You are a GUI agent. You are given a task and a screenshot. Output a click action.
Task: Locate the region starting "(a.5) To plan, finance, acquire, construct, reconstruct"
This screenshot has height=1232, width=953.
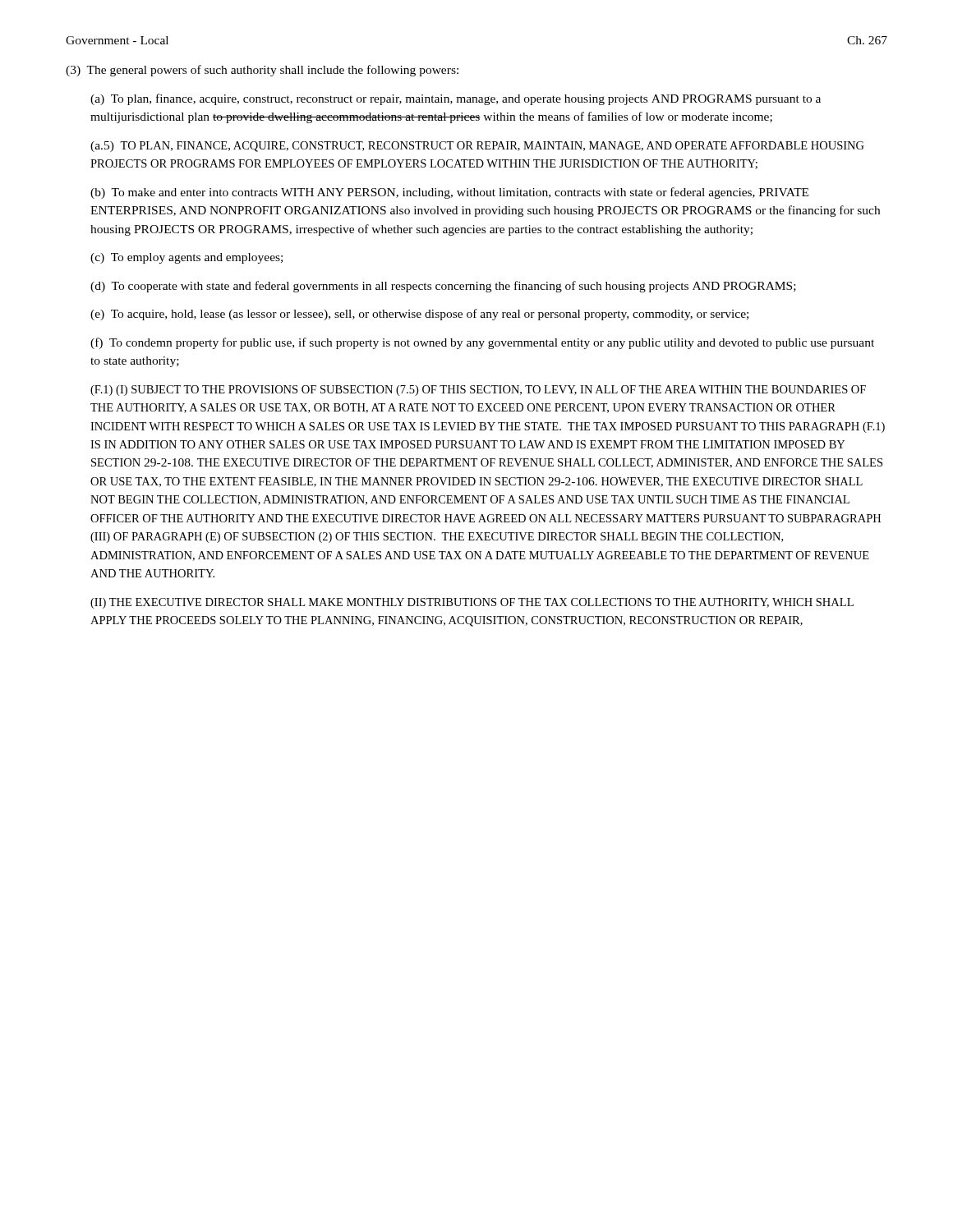click(x=489, y=155)
